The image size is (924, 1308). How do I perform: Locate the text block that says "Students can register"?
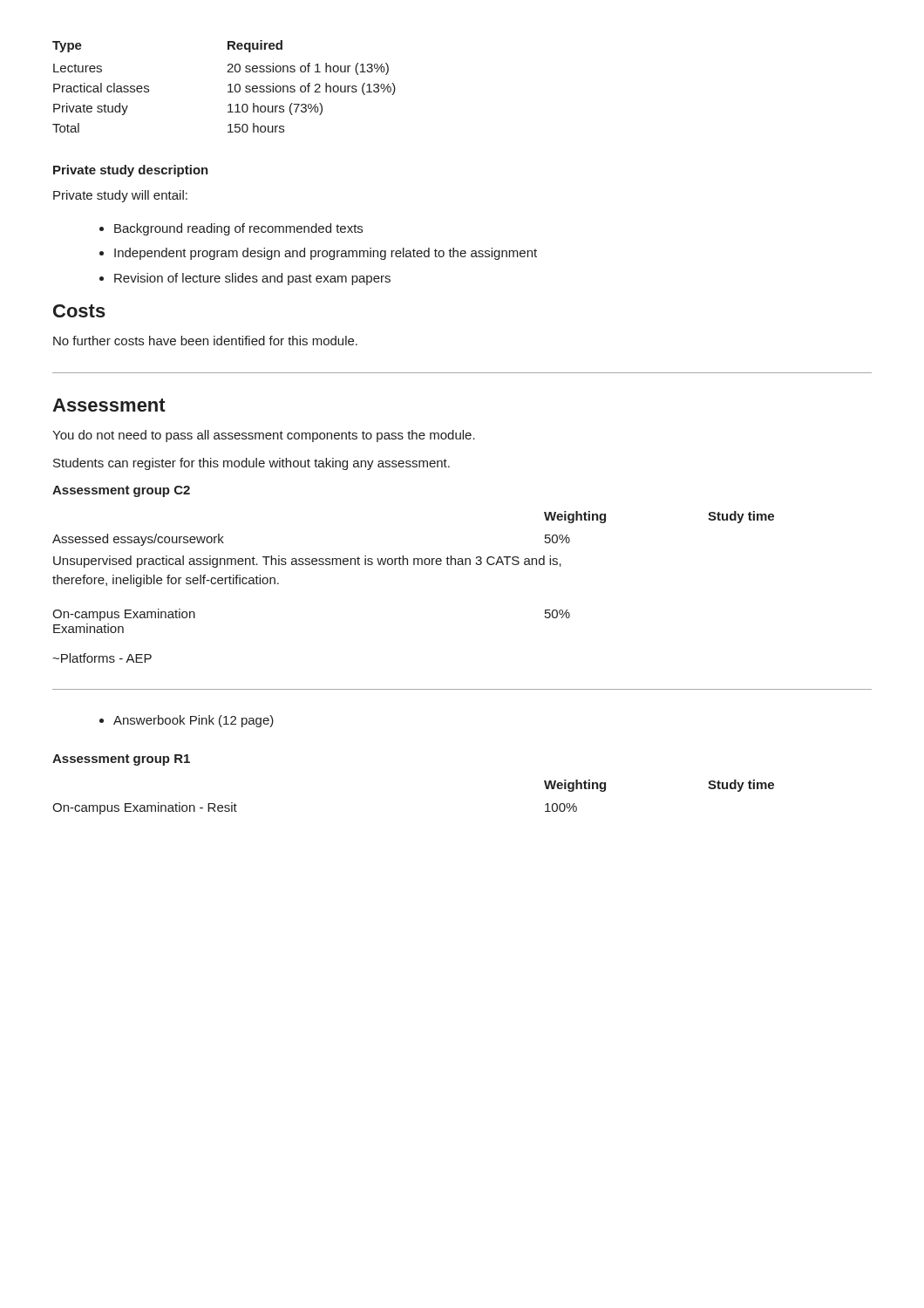[251, 463]
